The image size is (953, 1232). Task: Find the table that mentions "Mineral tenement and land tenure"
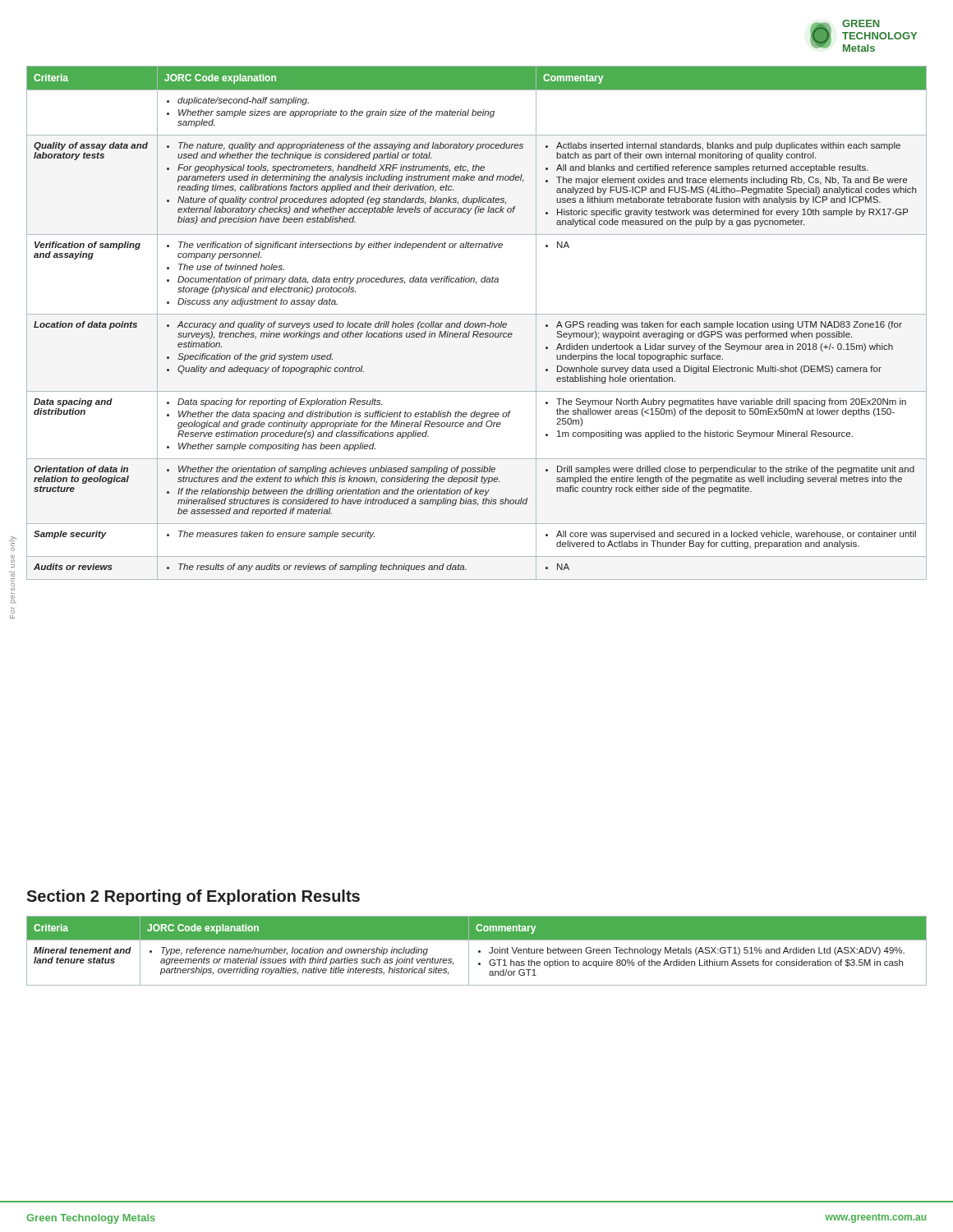coord(476,951)
